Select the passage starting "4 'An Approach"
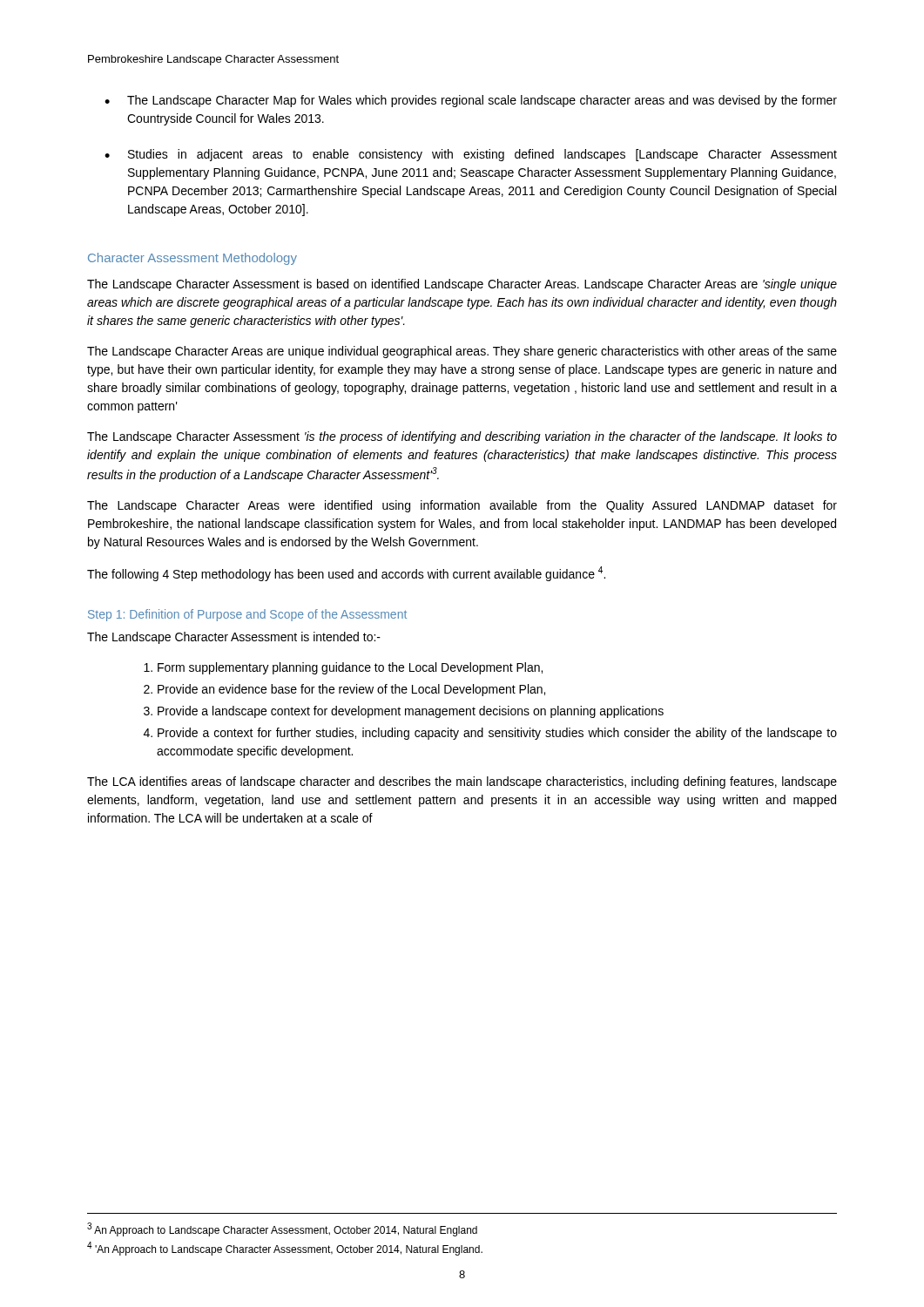The width and height of the screenshot is (924, 1307). coord(462,1249)
